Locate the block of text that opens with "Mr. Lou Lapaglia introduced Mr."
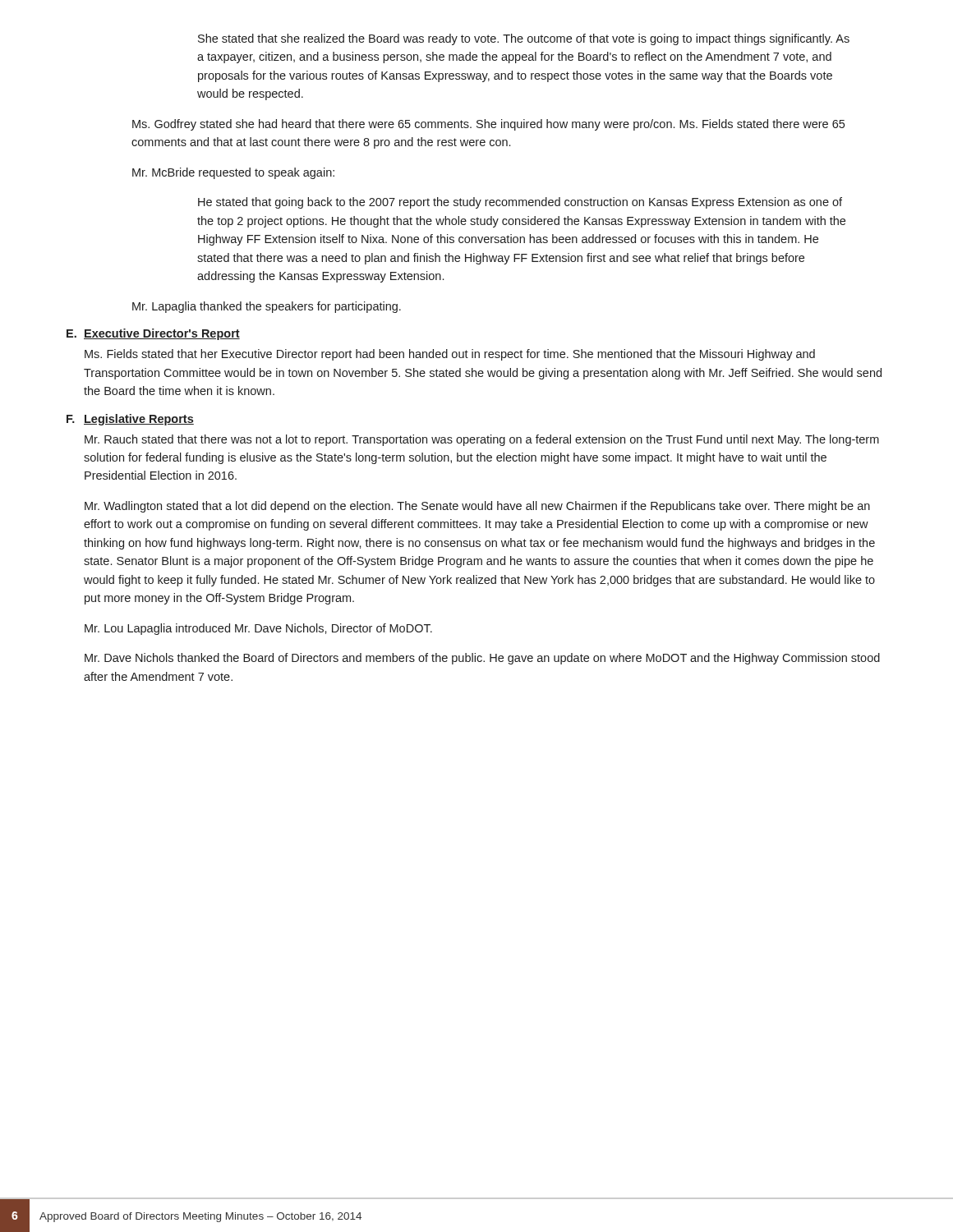 pos(258,629)
